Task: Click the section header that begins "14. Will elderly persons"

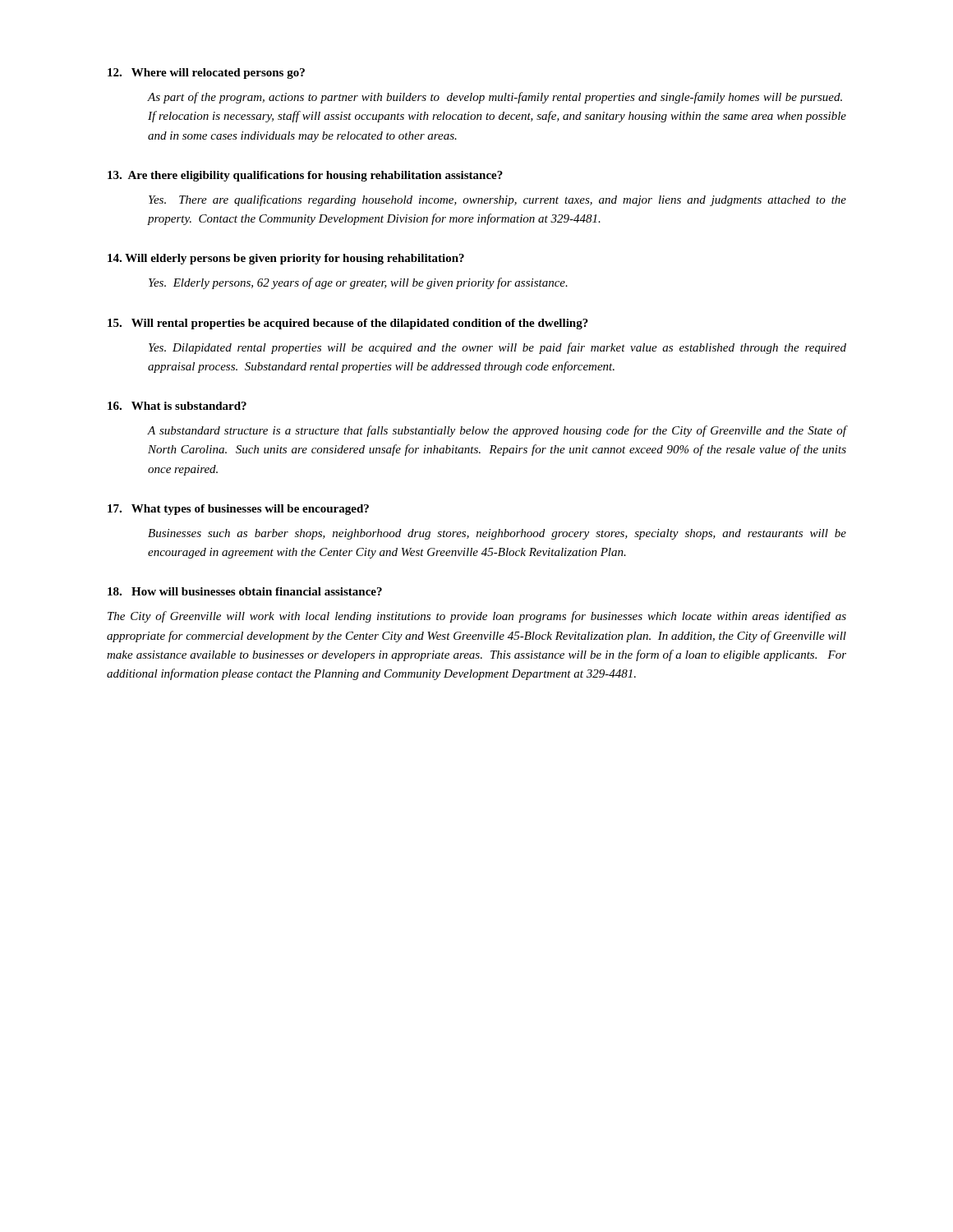Action: 286,258
